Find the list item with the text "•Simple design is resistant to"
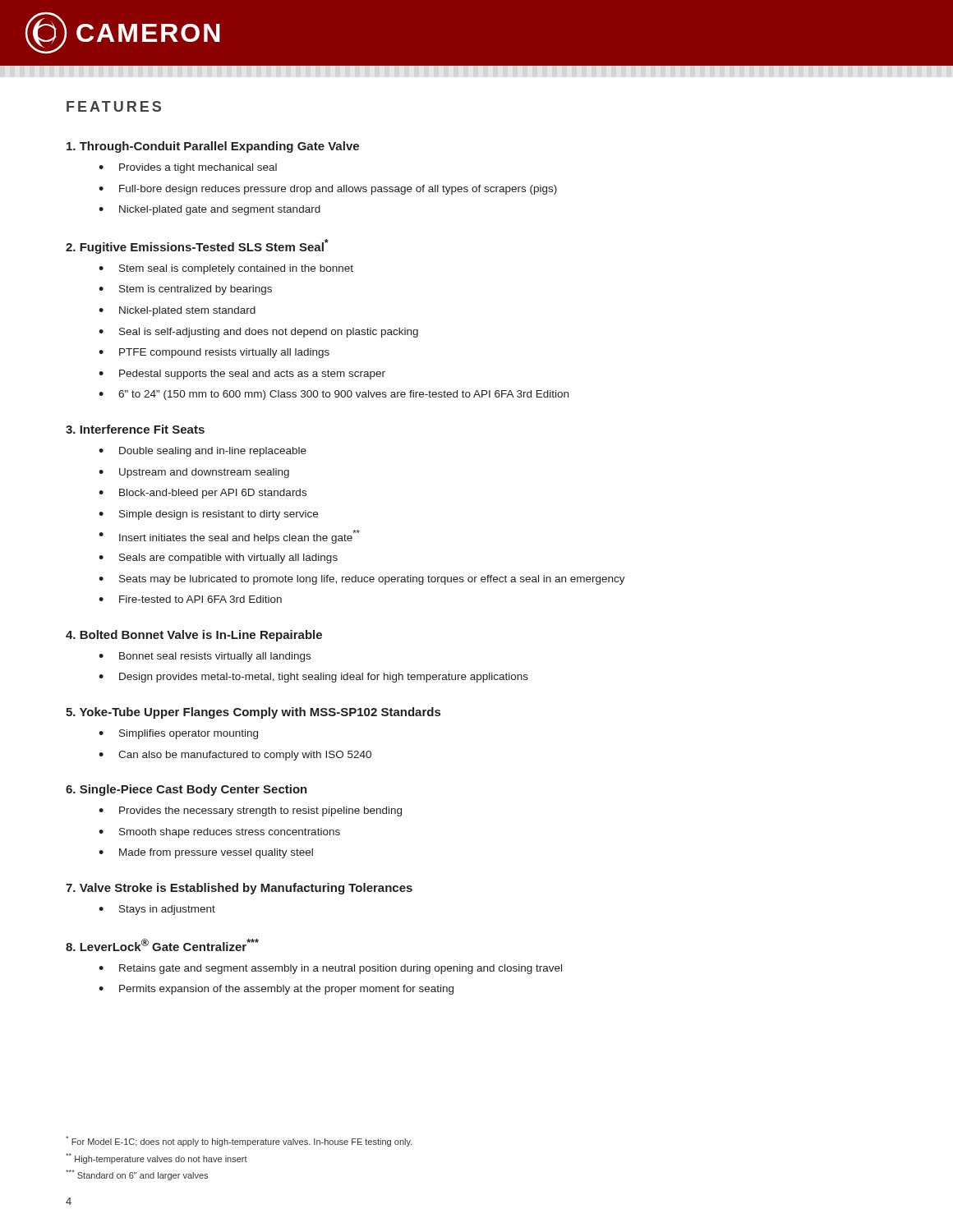This screenshot has height=1232, width=953. 209,515
